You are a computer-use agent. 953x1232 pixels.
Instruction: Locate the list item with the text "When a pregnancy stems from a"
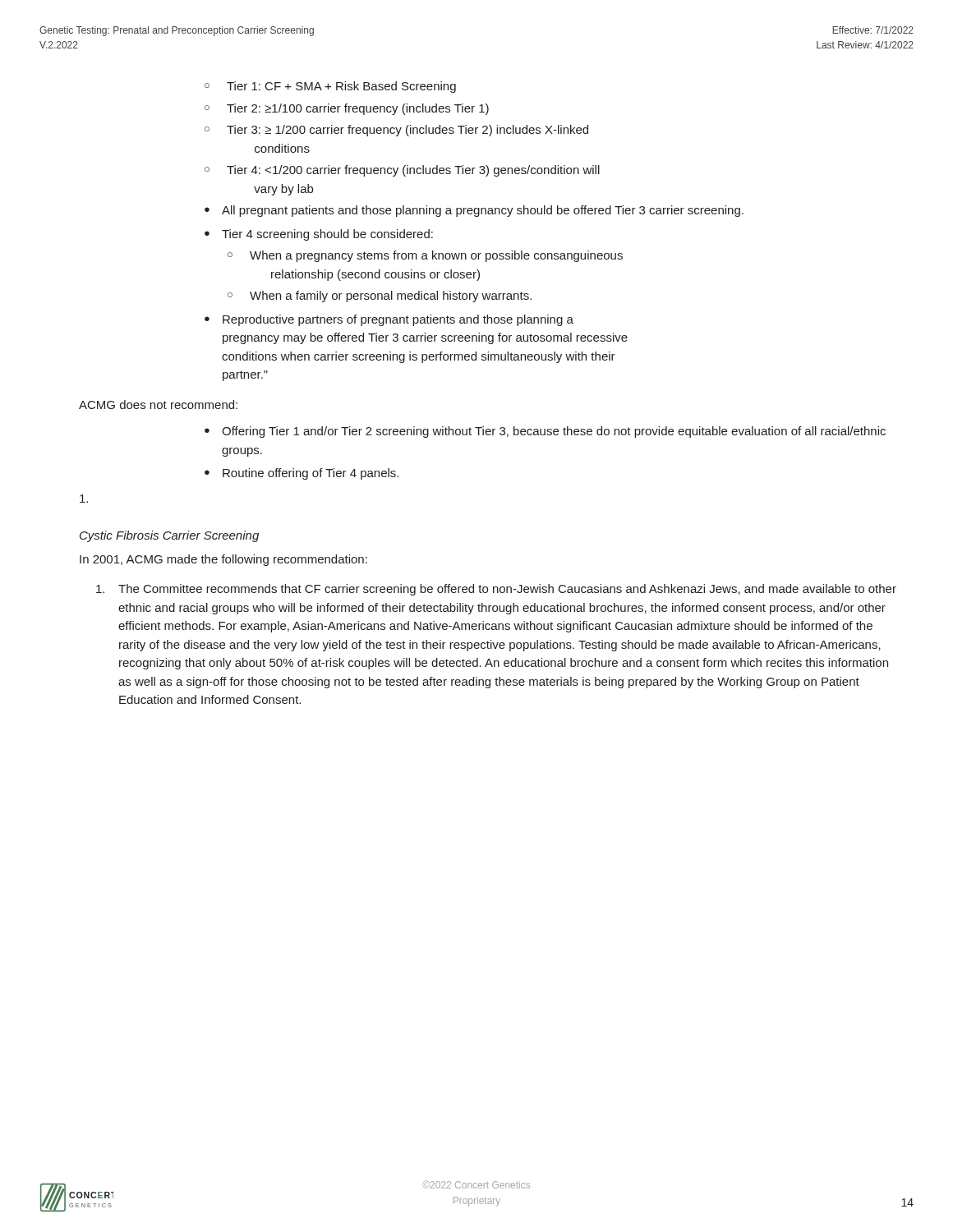(436, 264)
